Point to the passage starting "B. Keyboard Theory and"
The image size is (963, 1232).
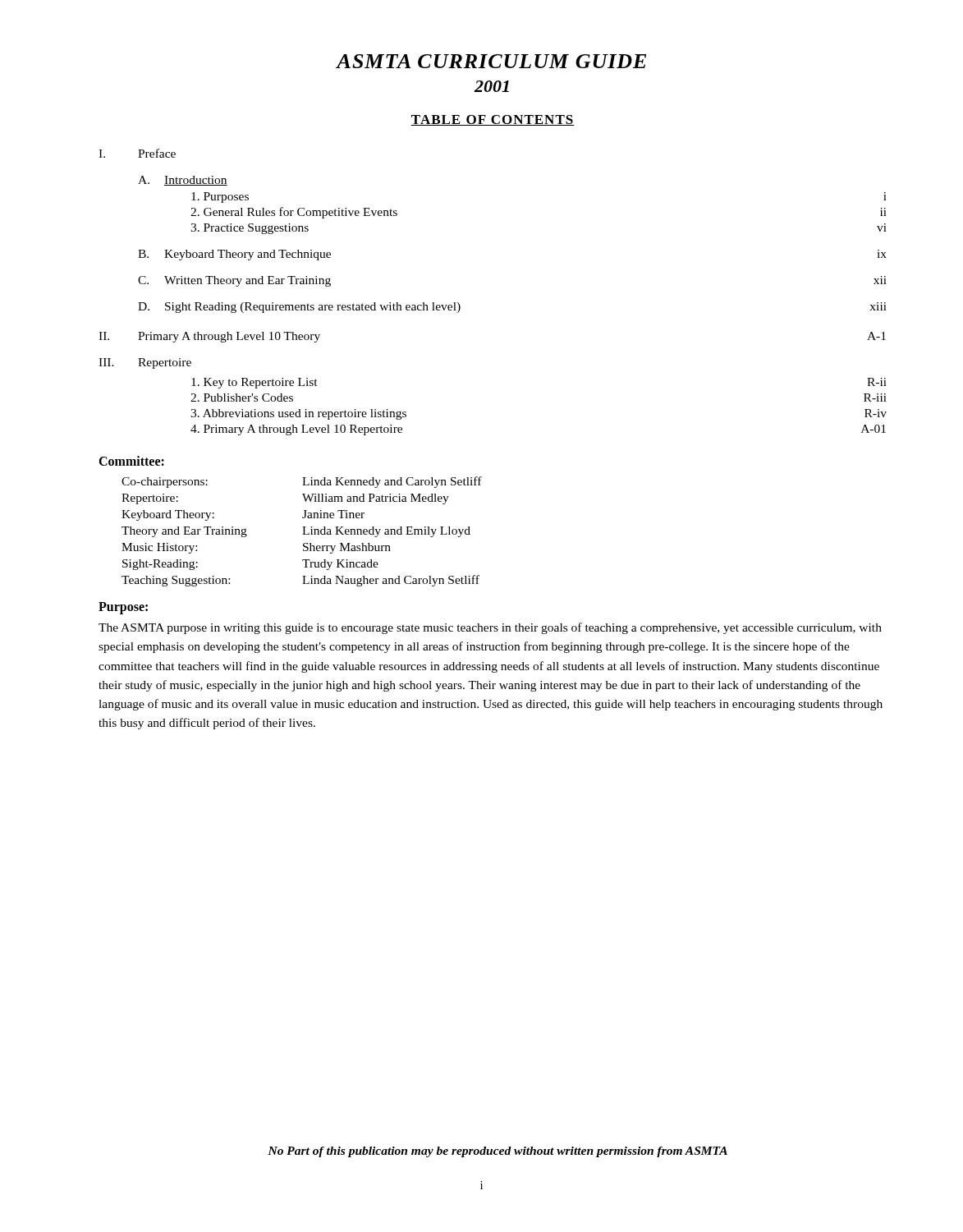249,254
